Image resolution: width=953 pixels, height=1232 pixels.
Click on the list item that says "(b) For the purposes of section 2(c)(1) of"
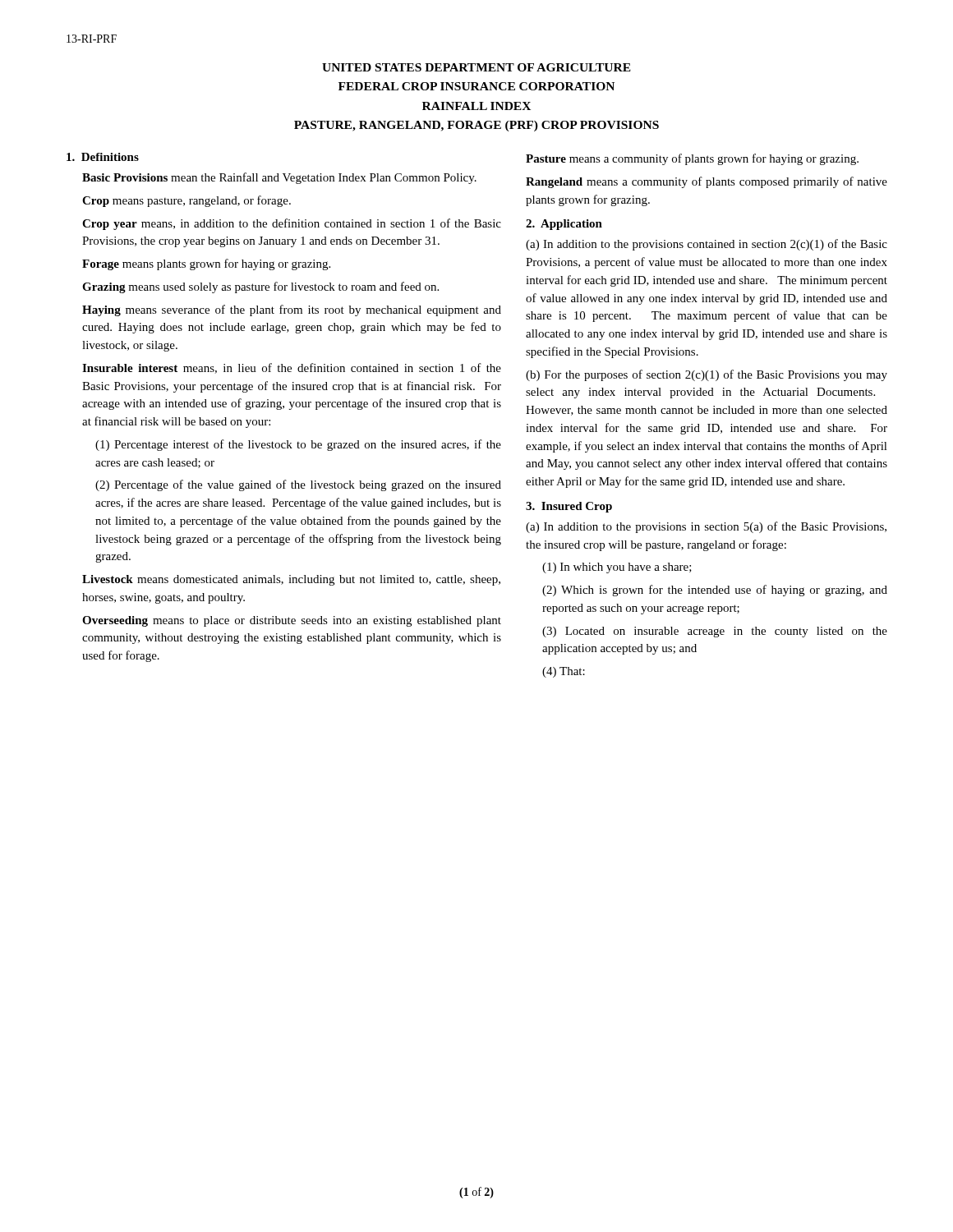tap(707, 428)
